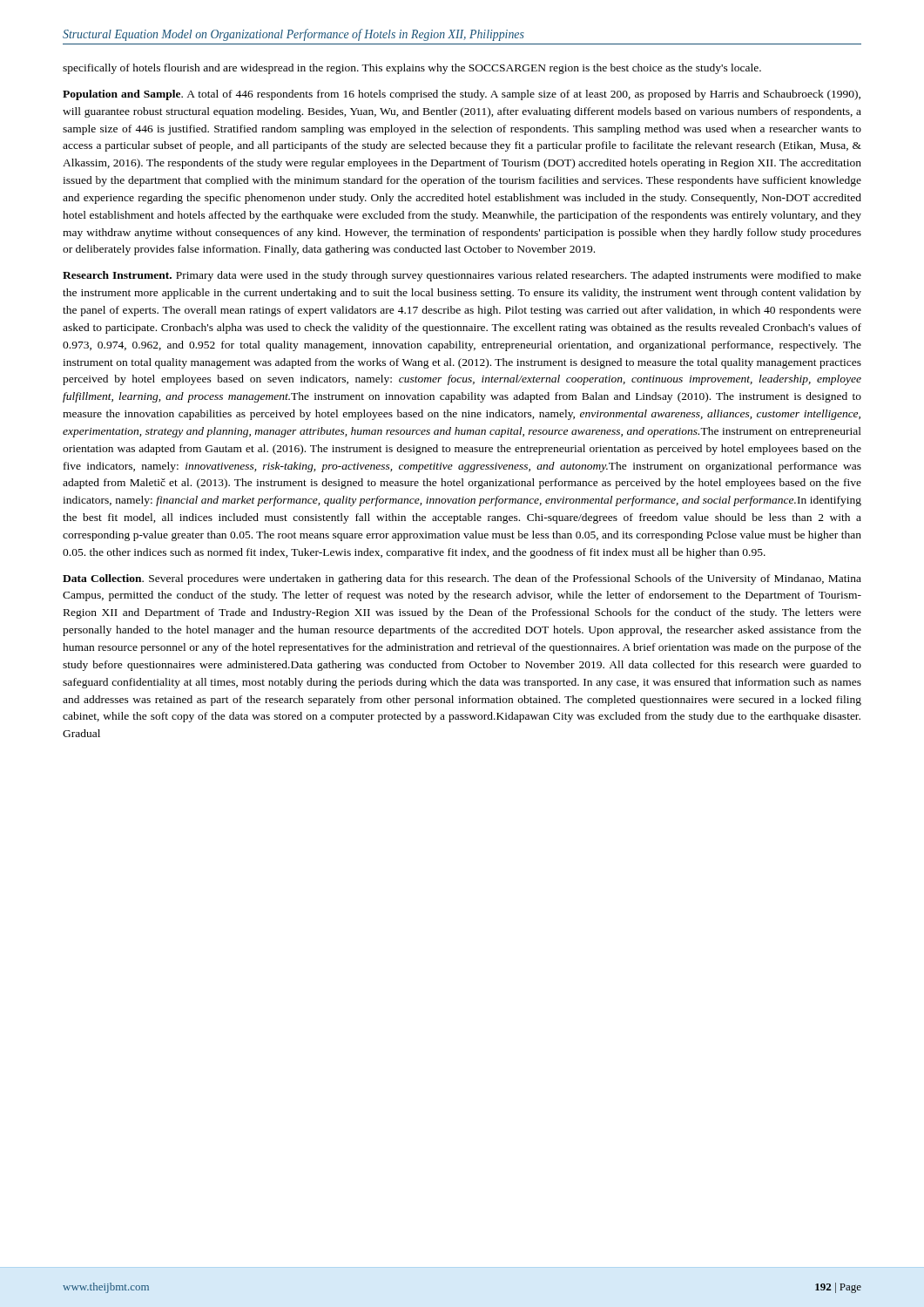Where is the passage that starts "Population and Sample. A total of 446 respondents"?
Image resolution: width=924 pixels, height=1307 pixels.
point(462,171)
